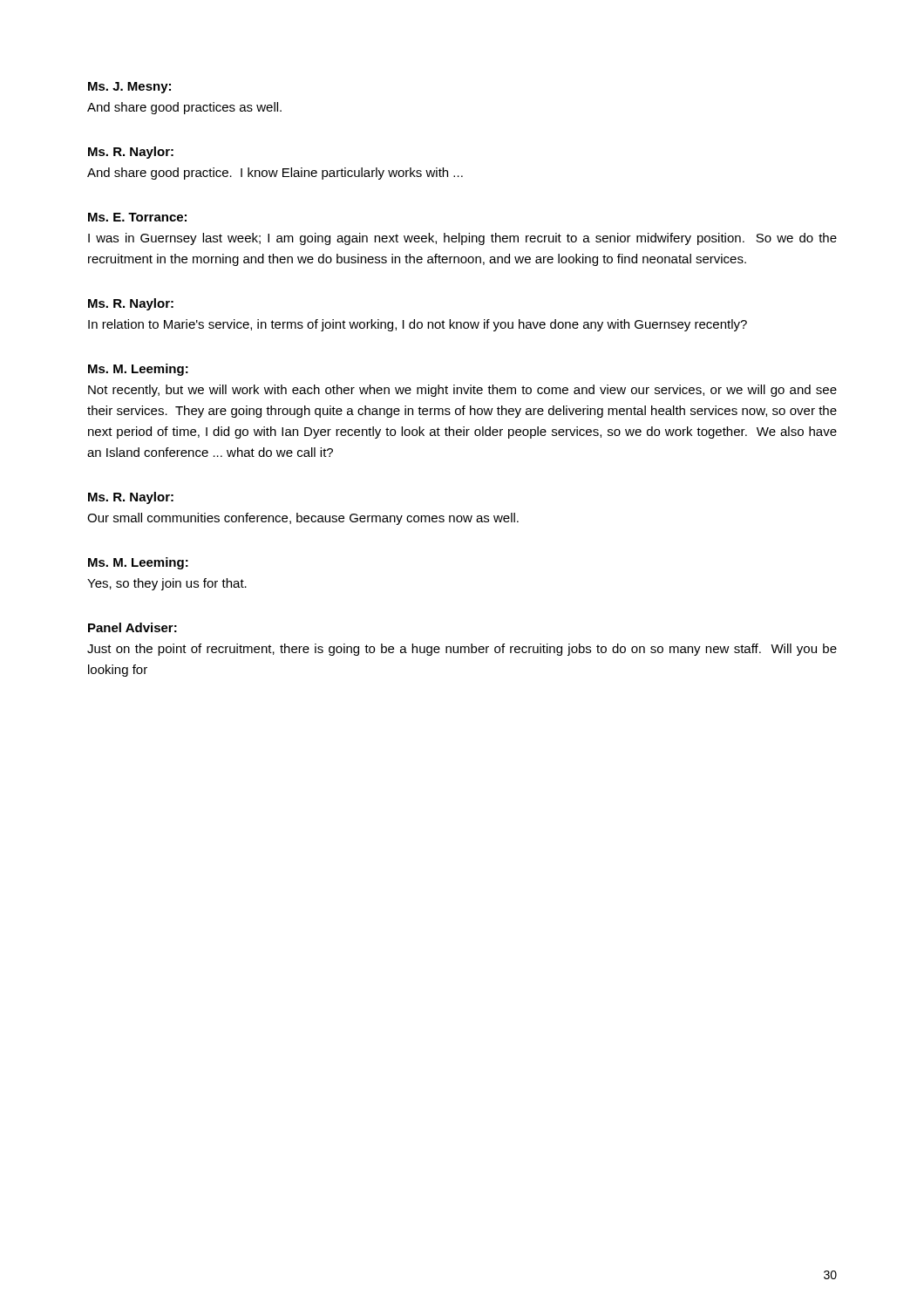The width and height of the screenshot is (924, 1308).
Task: Find the block starting "Ms. E. Torrance:"
Action: tap(137, 217)
